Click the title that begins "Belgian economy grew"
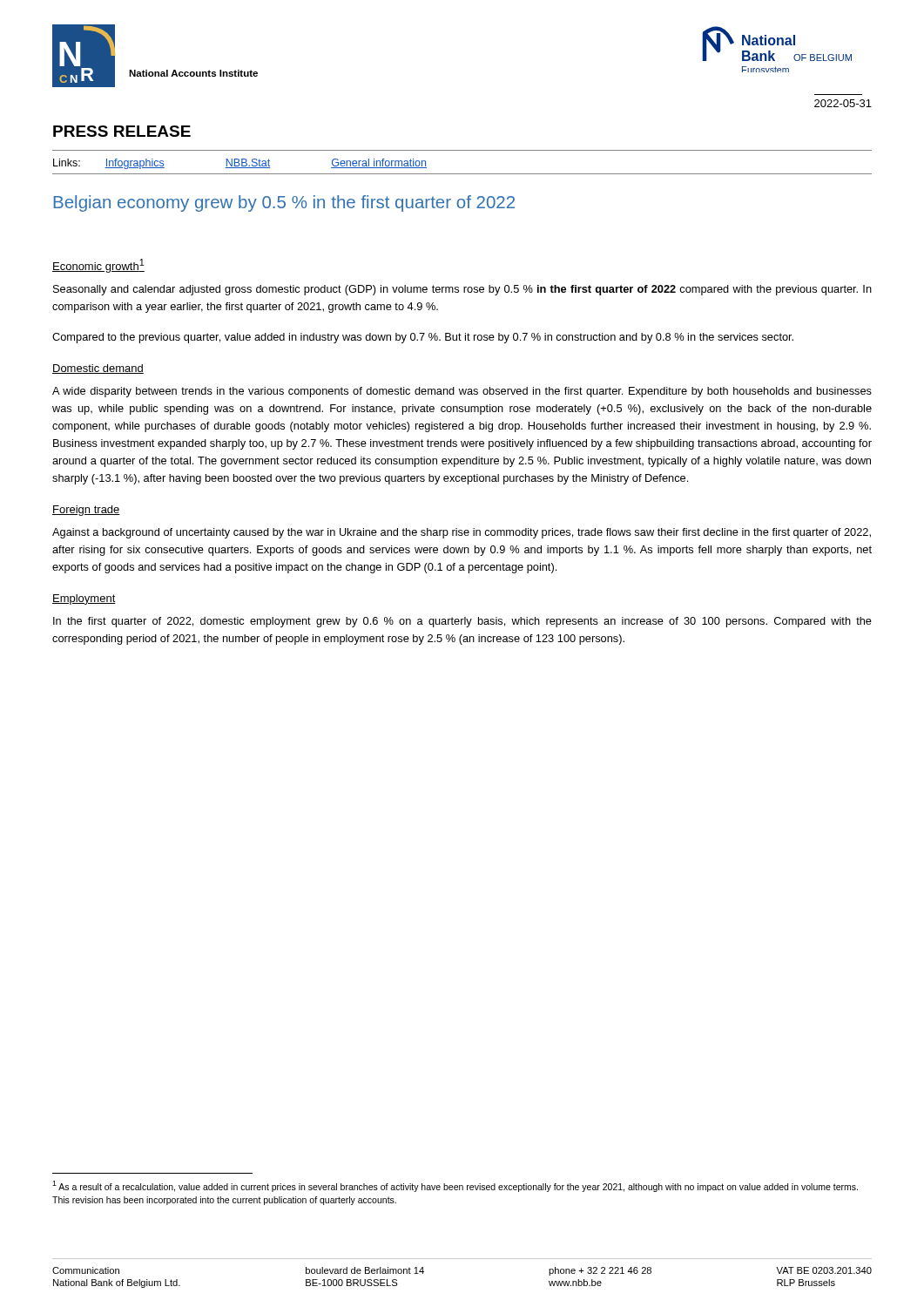Image resolution: width=924 pixels, height=1307 pixels. coord(284,202)
